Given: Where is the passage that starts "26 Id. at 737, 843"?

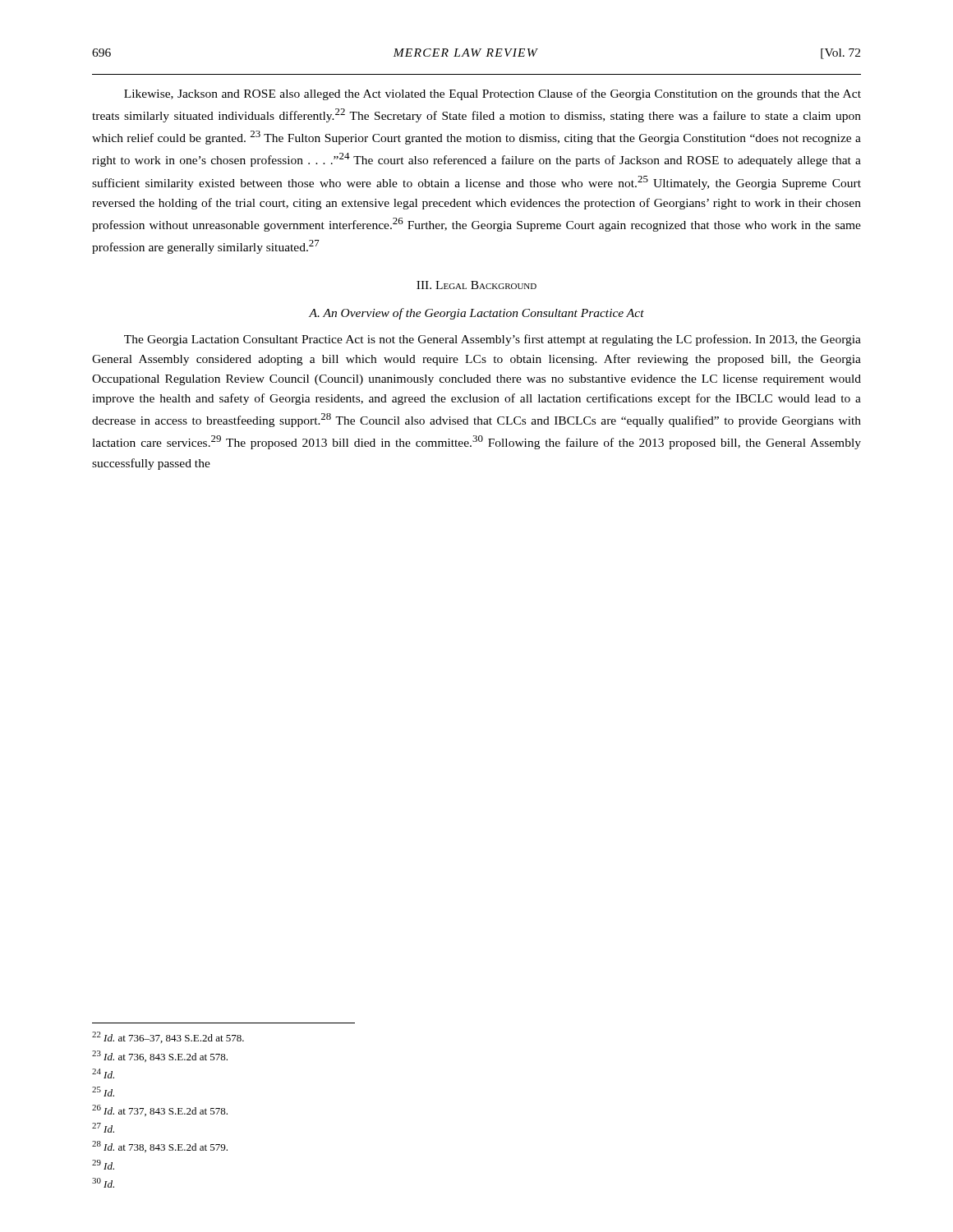Looking at the screenshot, I should [x=160, y=1110].
